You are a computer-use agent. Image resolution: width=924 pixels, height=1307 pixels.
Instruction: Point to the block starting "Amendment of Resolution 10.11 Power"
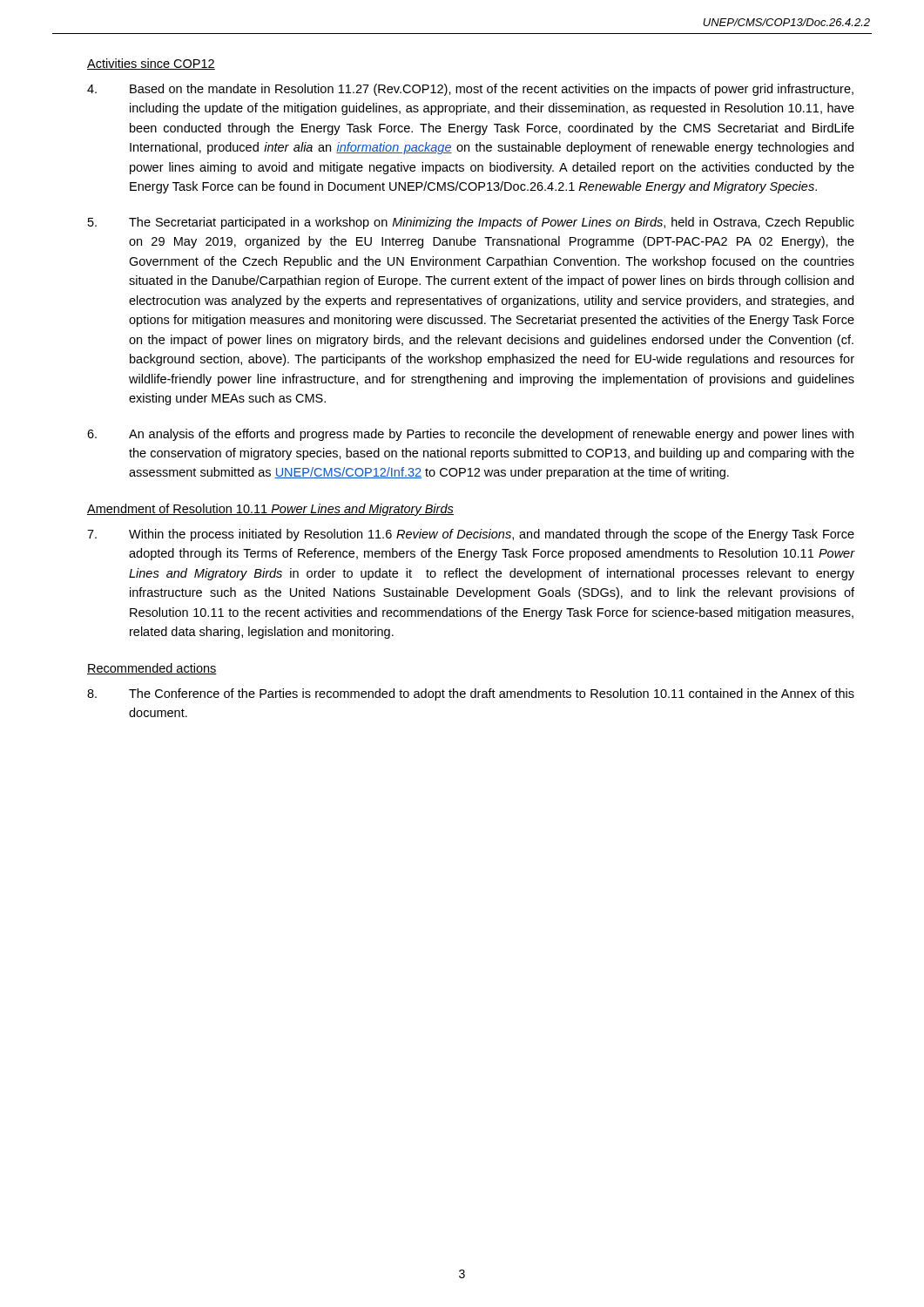tap(270, 509)
